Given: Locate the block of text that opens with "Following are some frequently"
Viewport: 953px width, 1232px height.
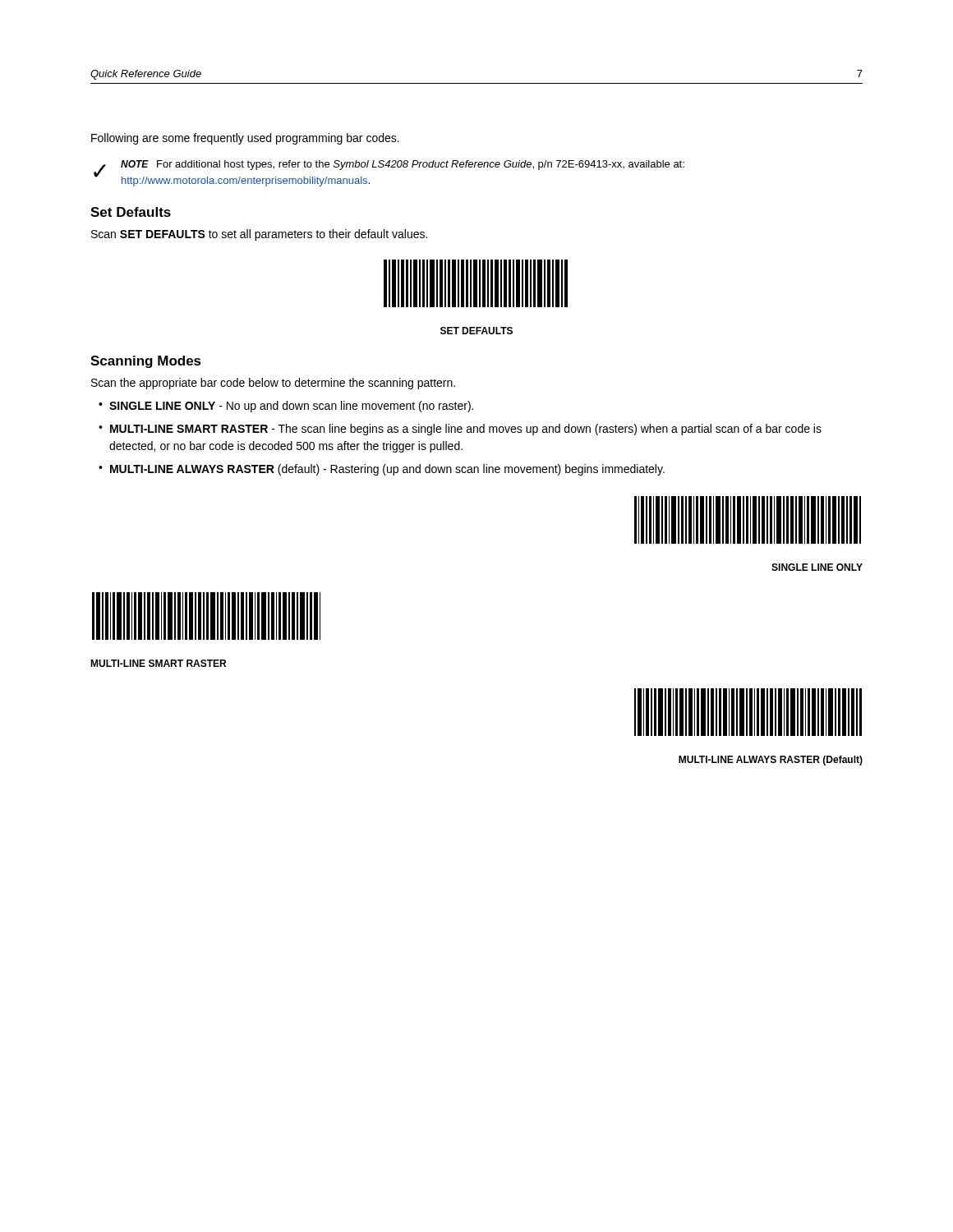Looking at the screenshot, I should [x=245, y=138].
